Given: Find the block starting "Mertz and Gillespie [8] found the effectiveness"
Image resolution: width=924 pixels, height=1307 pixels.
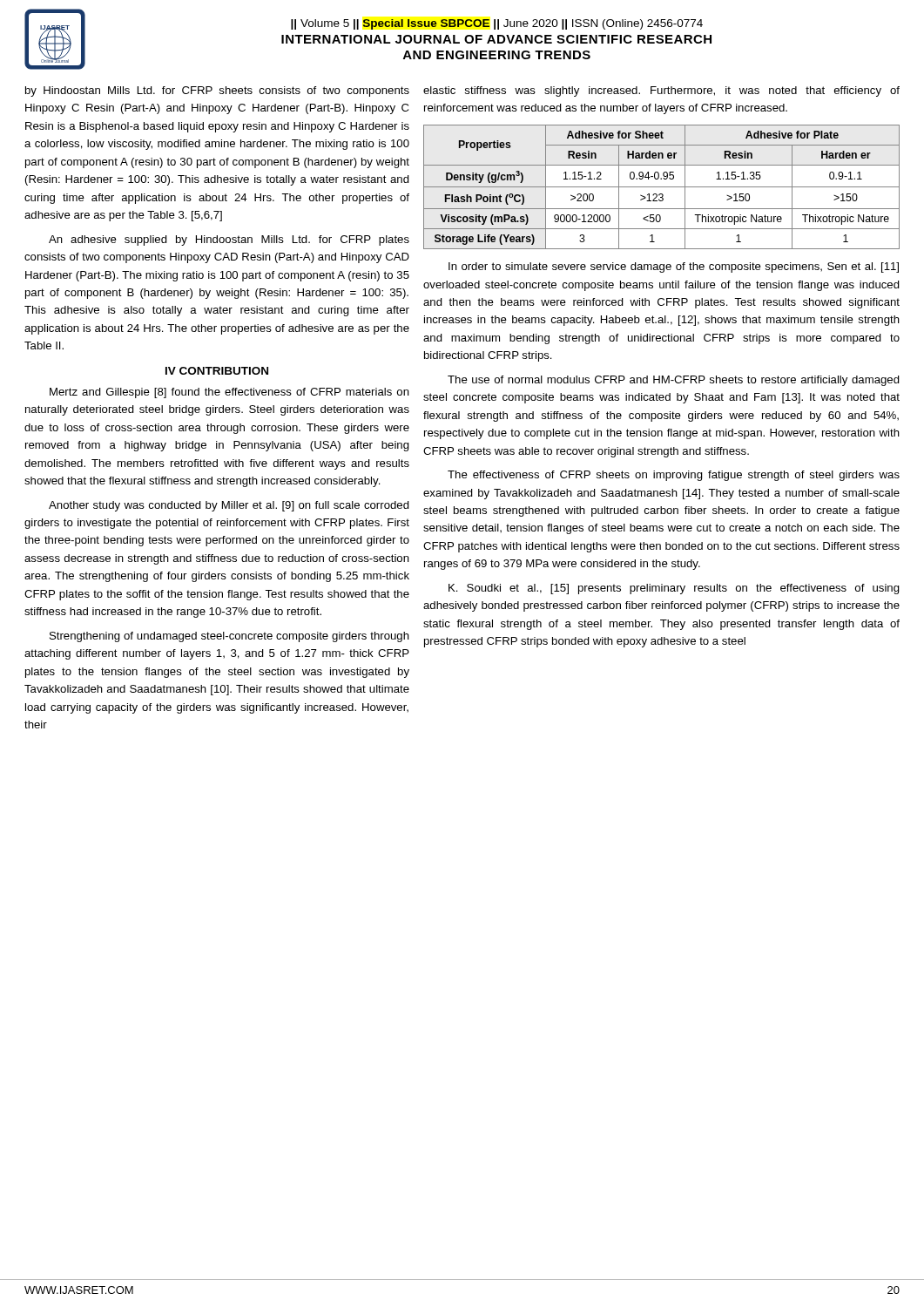Looking at the screenshot, I should pos(217,436).
